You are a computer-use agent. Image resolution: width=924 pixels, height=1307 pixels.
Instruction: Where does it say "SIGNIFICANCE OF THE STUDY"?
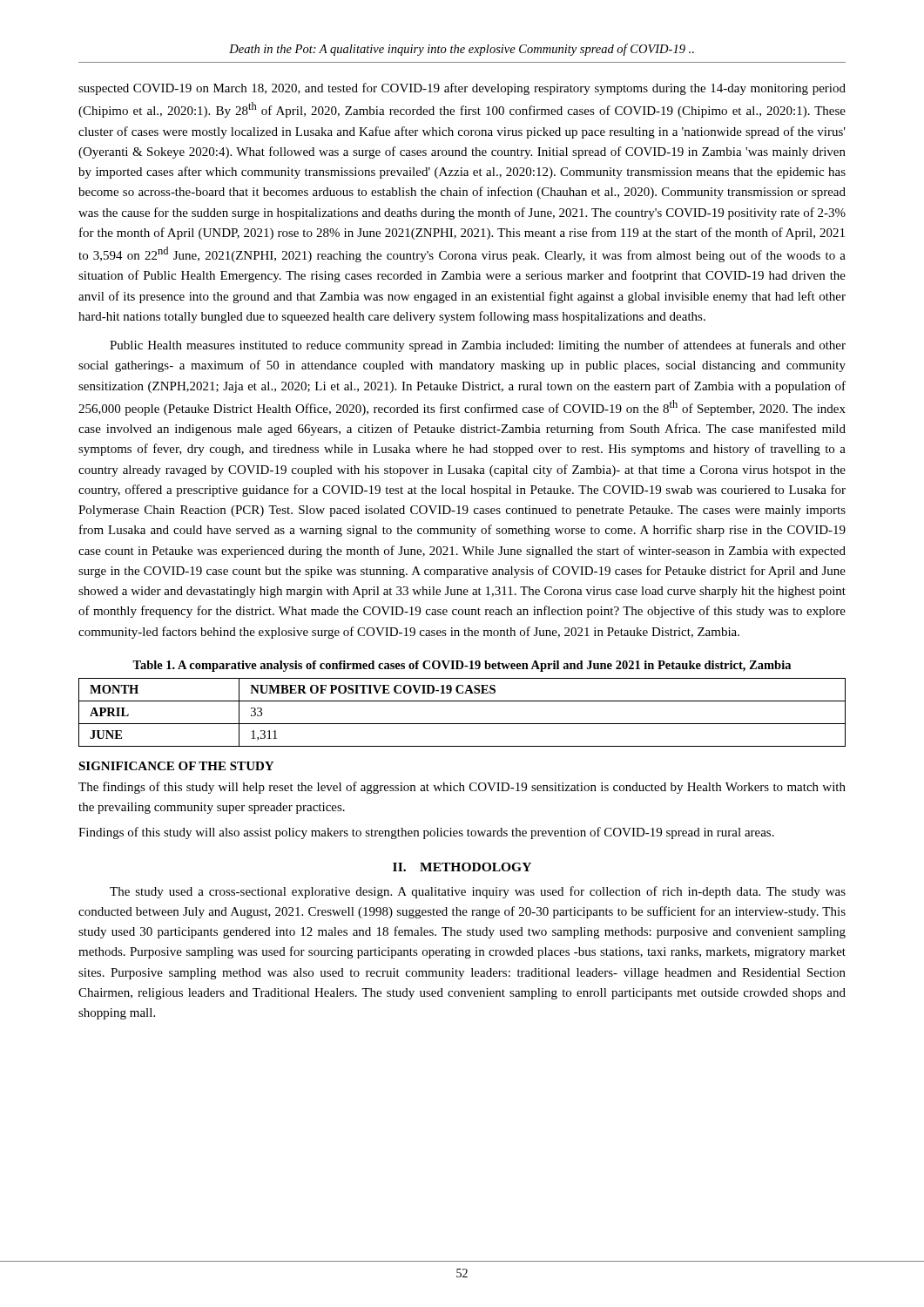click(x=176, y=766)
